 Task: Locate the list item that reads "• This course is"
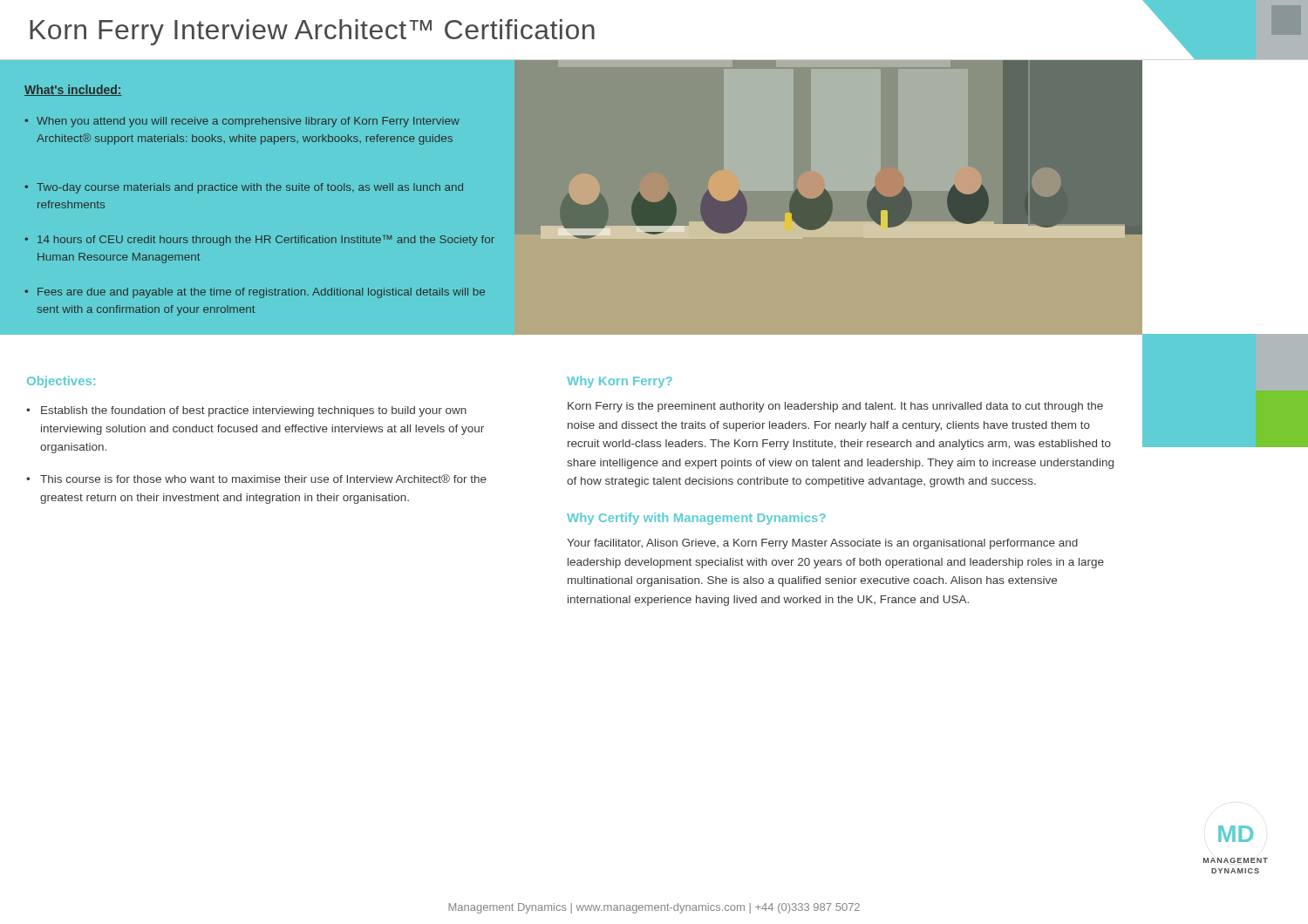point(256,487)
